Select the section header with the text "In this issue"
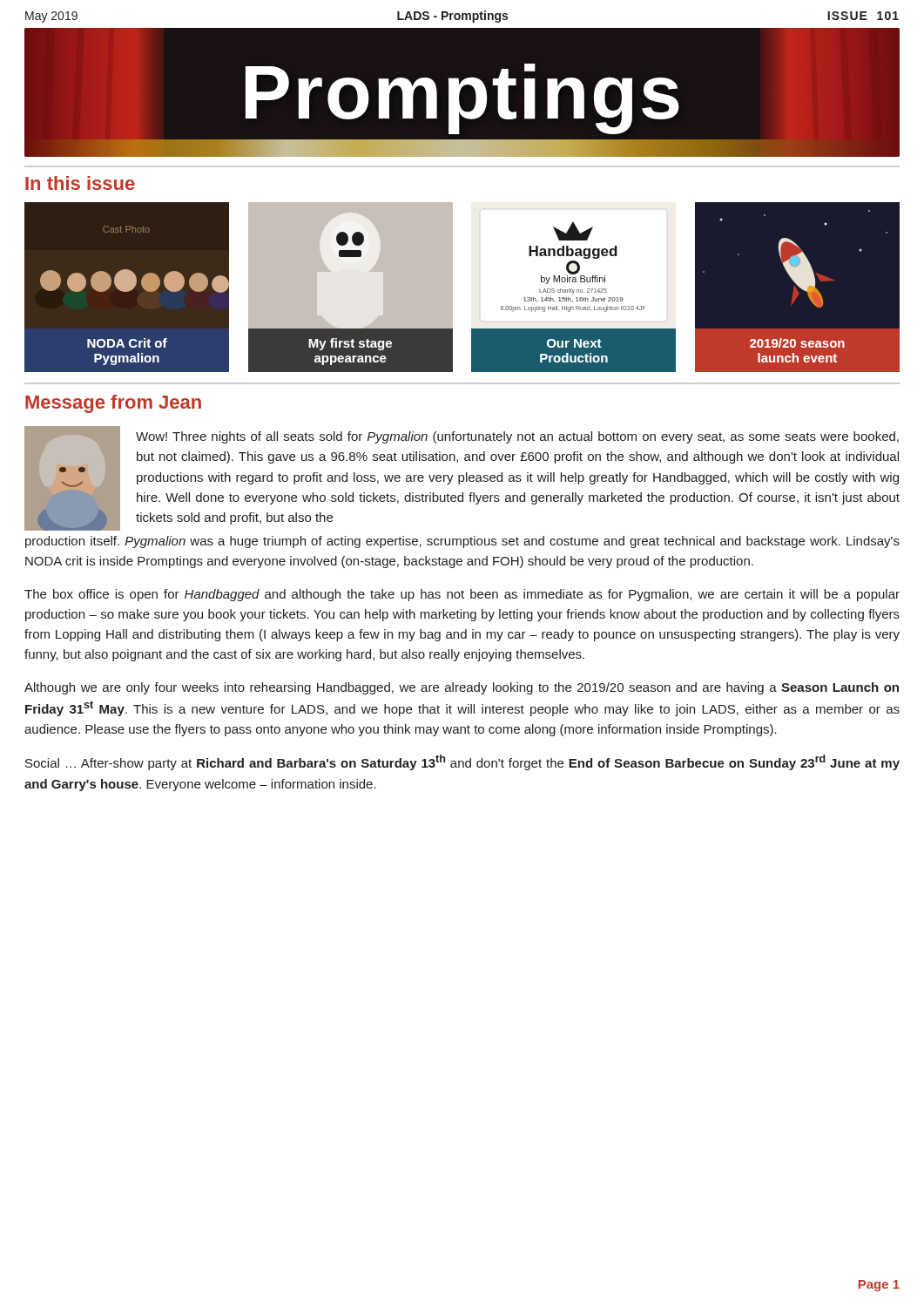Screen dimensions: 1307x924 (80, 183)
